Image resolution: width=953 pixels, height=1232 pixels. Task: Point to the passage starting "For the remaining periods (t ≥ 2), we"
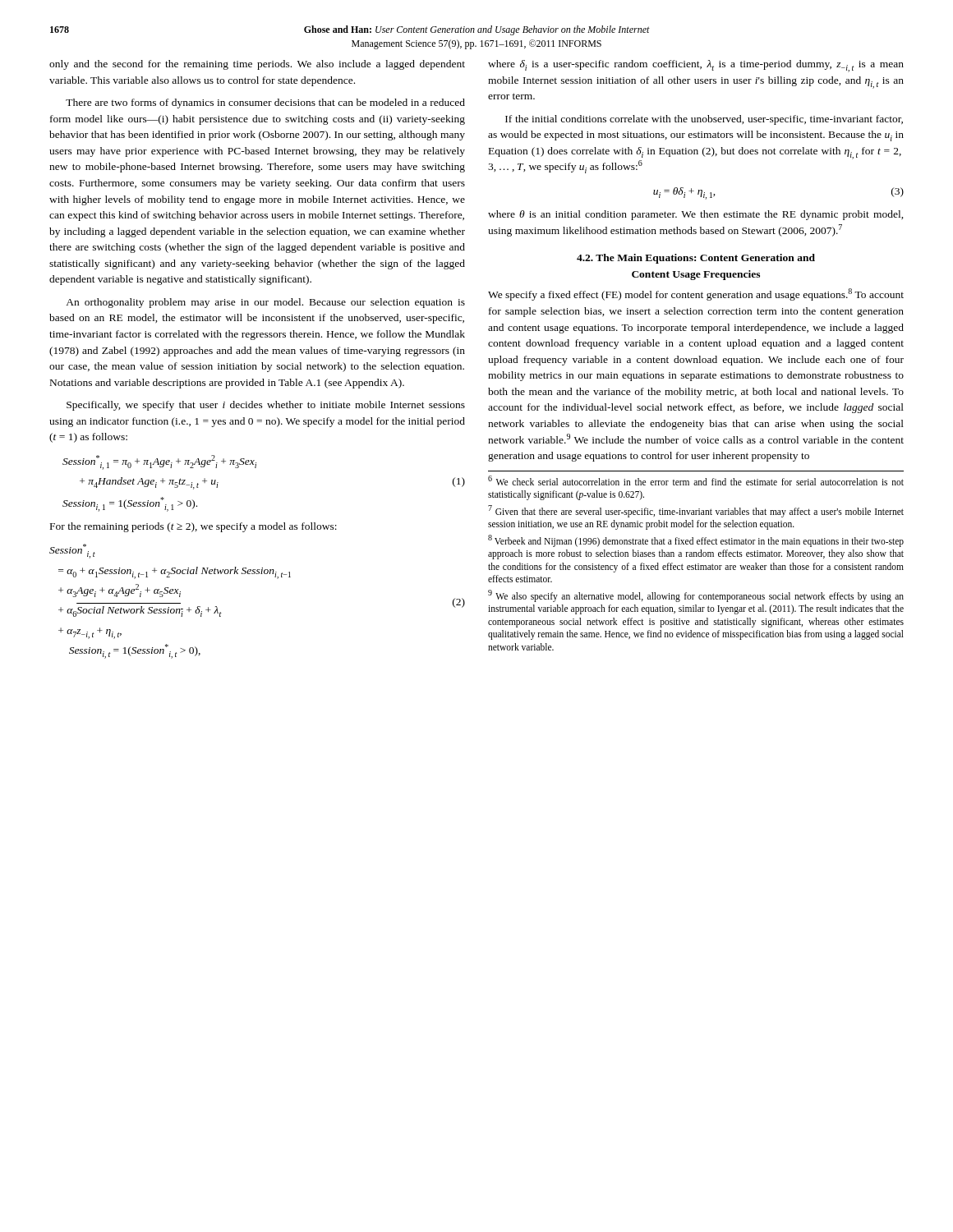(257, 526)
